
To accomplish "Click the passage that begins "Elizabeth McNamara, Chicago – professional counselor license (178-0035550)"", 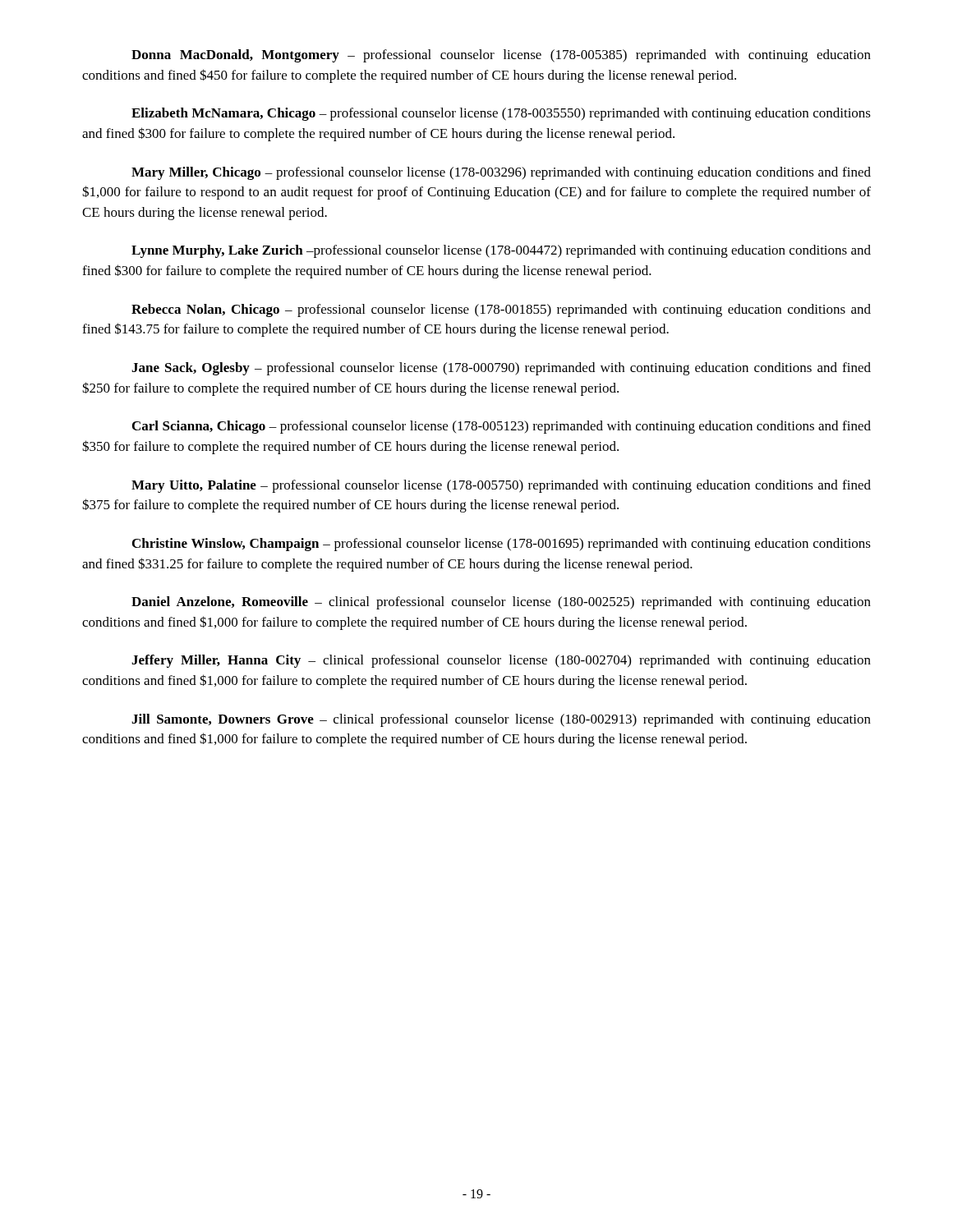I will (x=476, y=124).
